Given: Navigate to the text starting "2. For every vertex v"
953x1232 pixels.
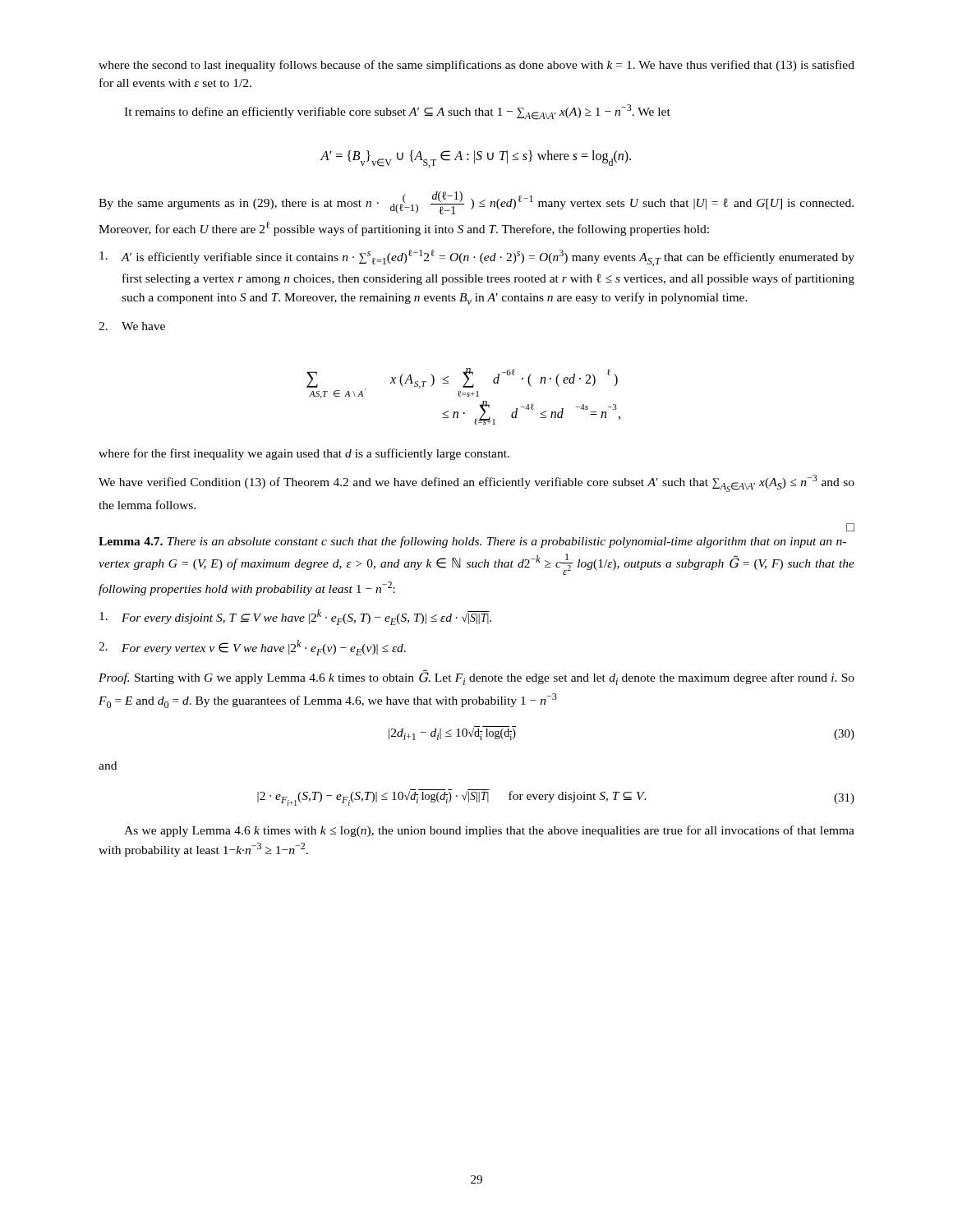Looking at the screenshot, I should pyautogui.click(x=252, y=648).
